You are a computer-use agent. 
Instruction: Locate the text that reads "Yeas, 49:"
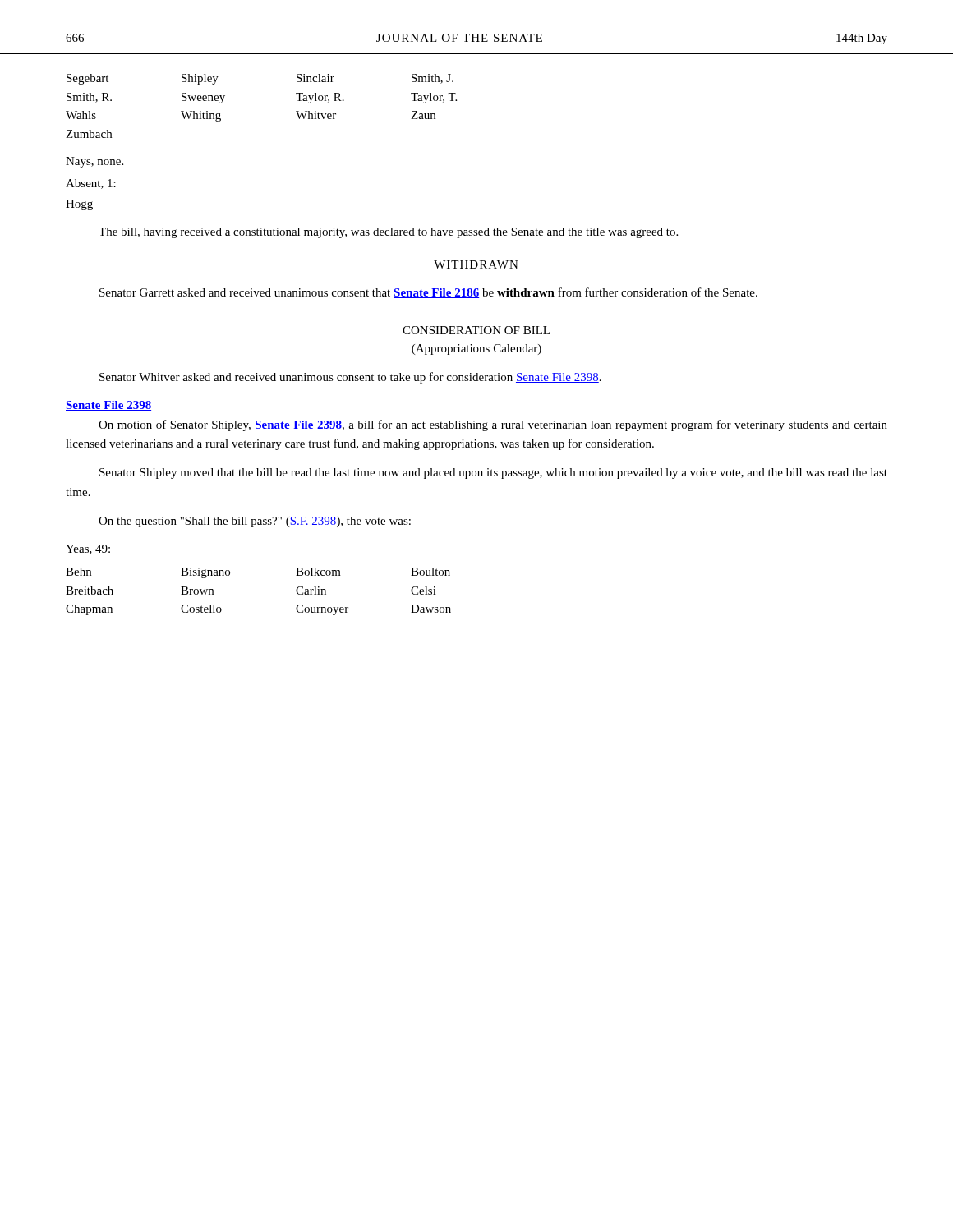[x=88, y=549]
